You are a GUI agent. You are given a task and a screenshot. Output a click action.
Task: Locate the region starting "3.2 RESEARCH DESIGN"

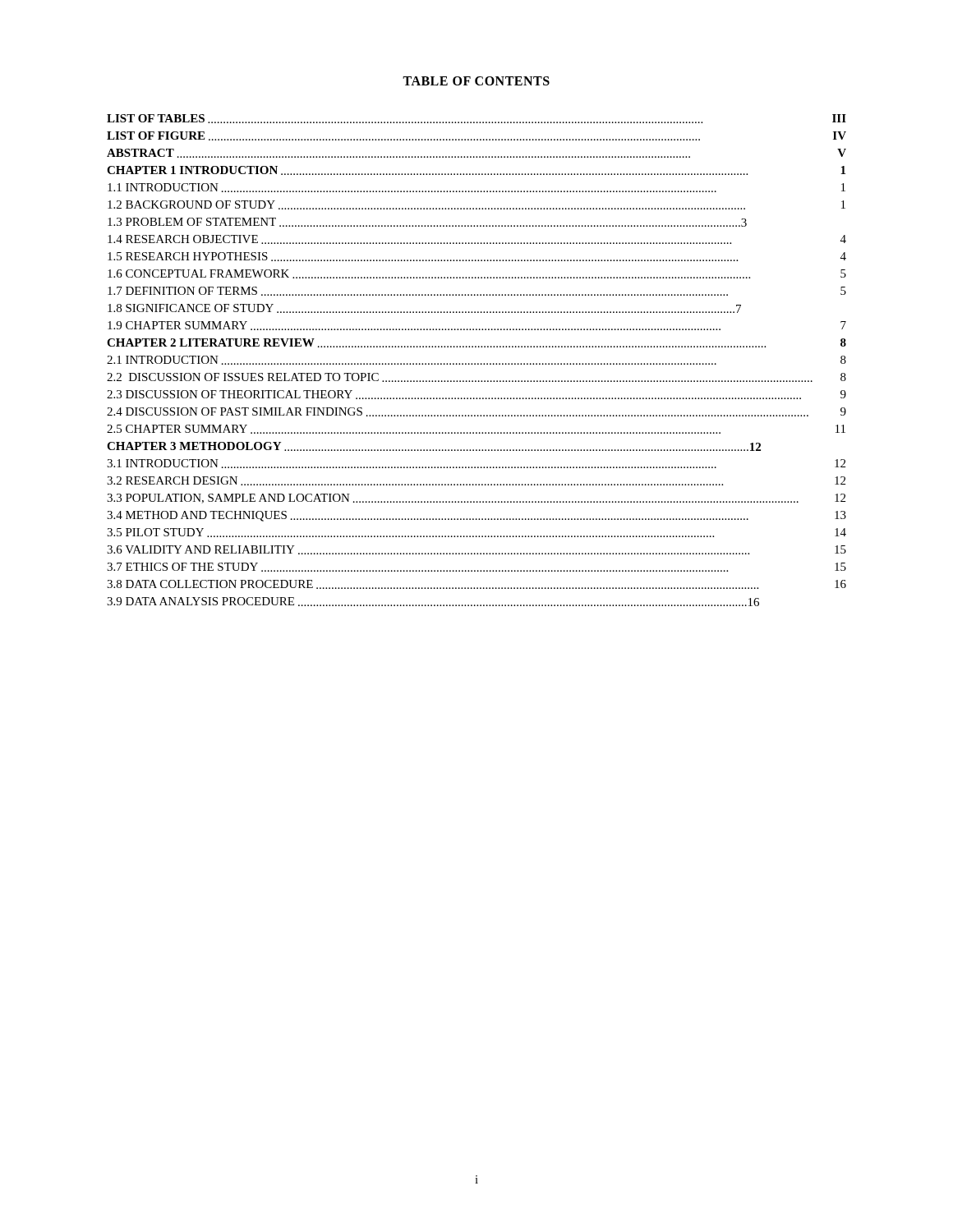(x=476, y=481)
